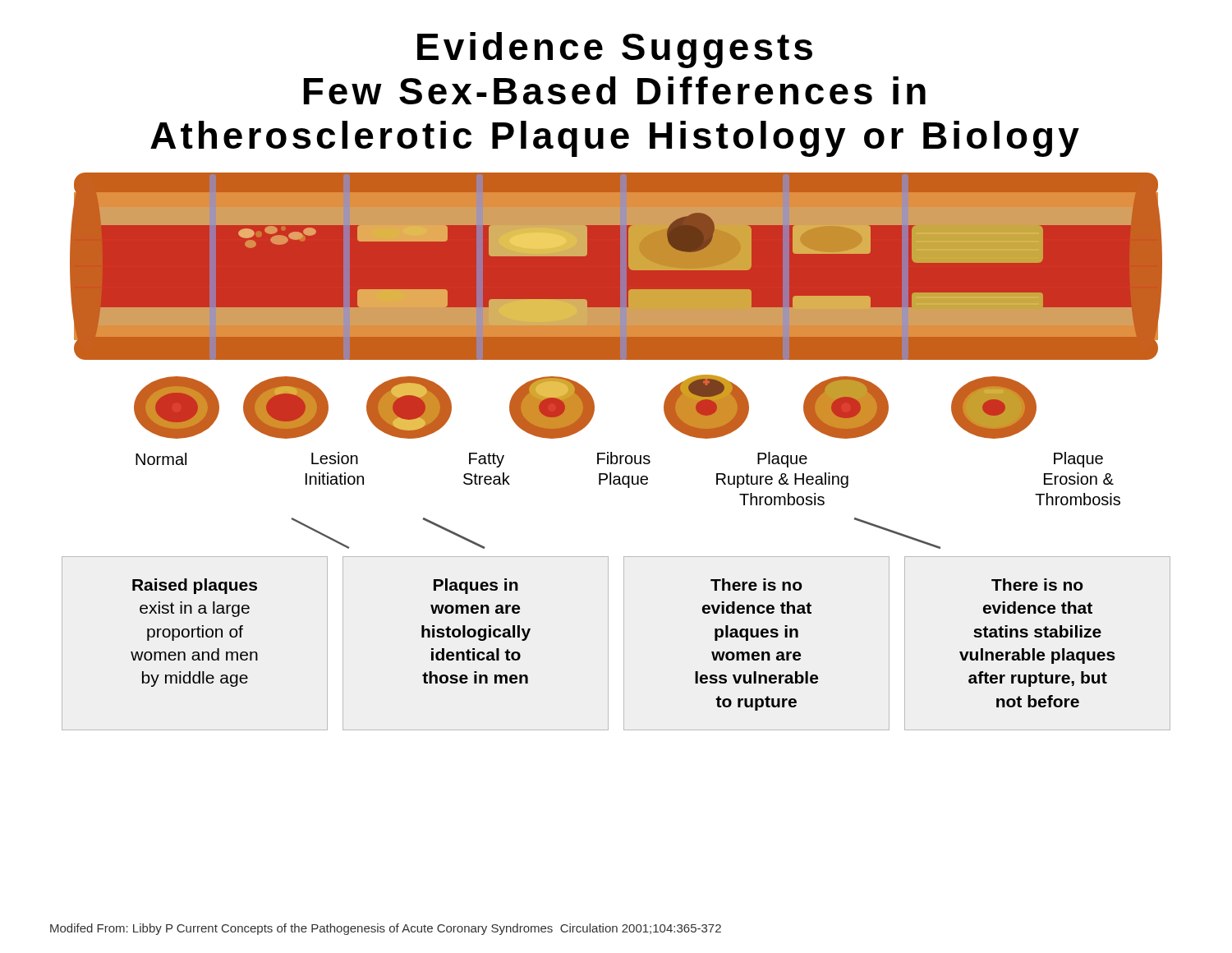The width and height of the screenshot is (1232, 953).
Task: Find the schematic
Action: point(616,534)
